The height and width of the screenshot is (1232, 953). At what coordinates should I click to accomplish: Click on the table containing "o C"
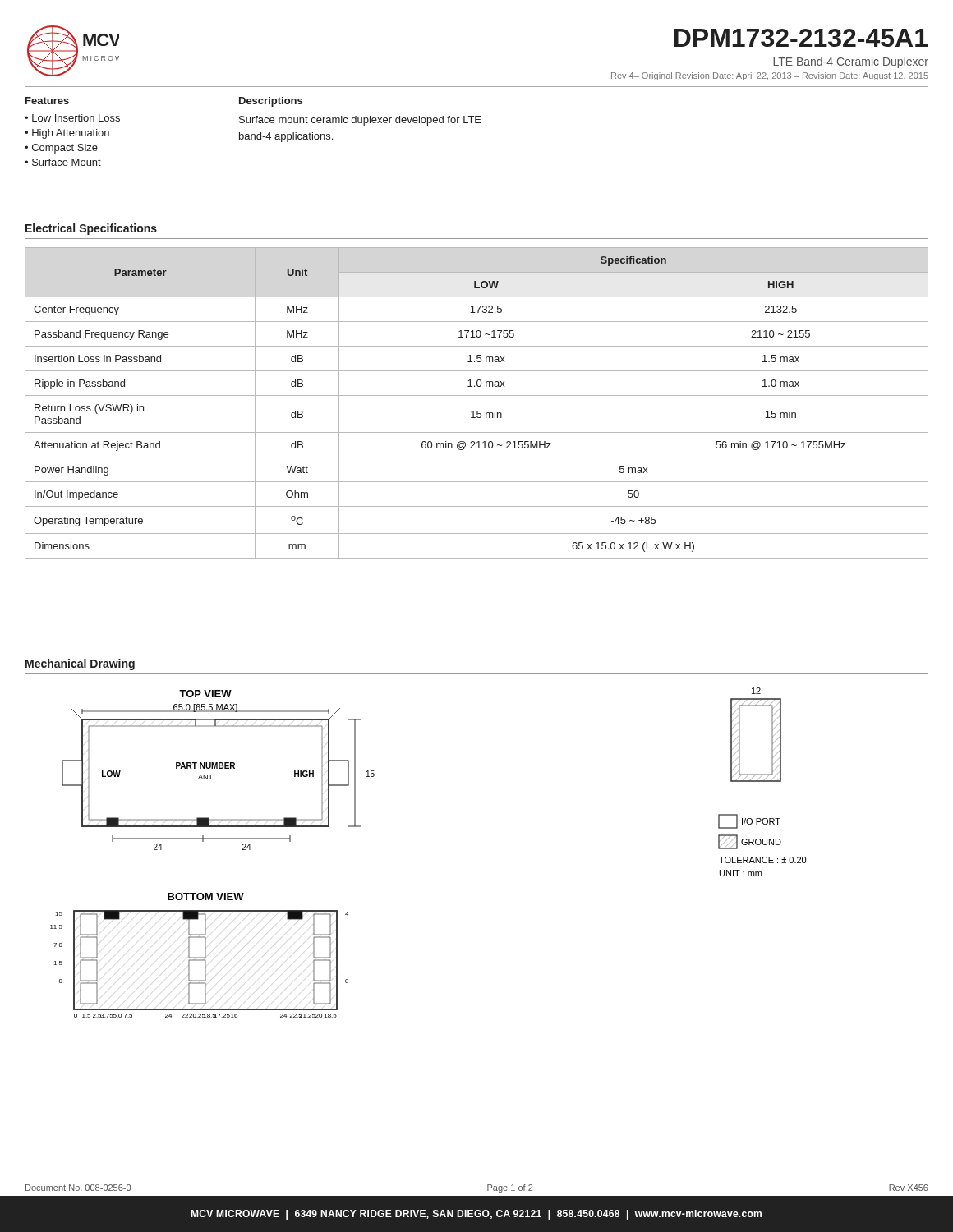pos(476,403)
